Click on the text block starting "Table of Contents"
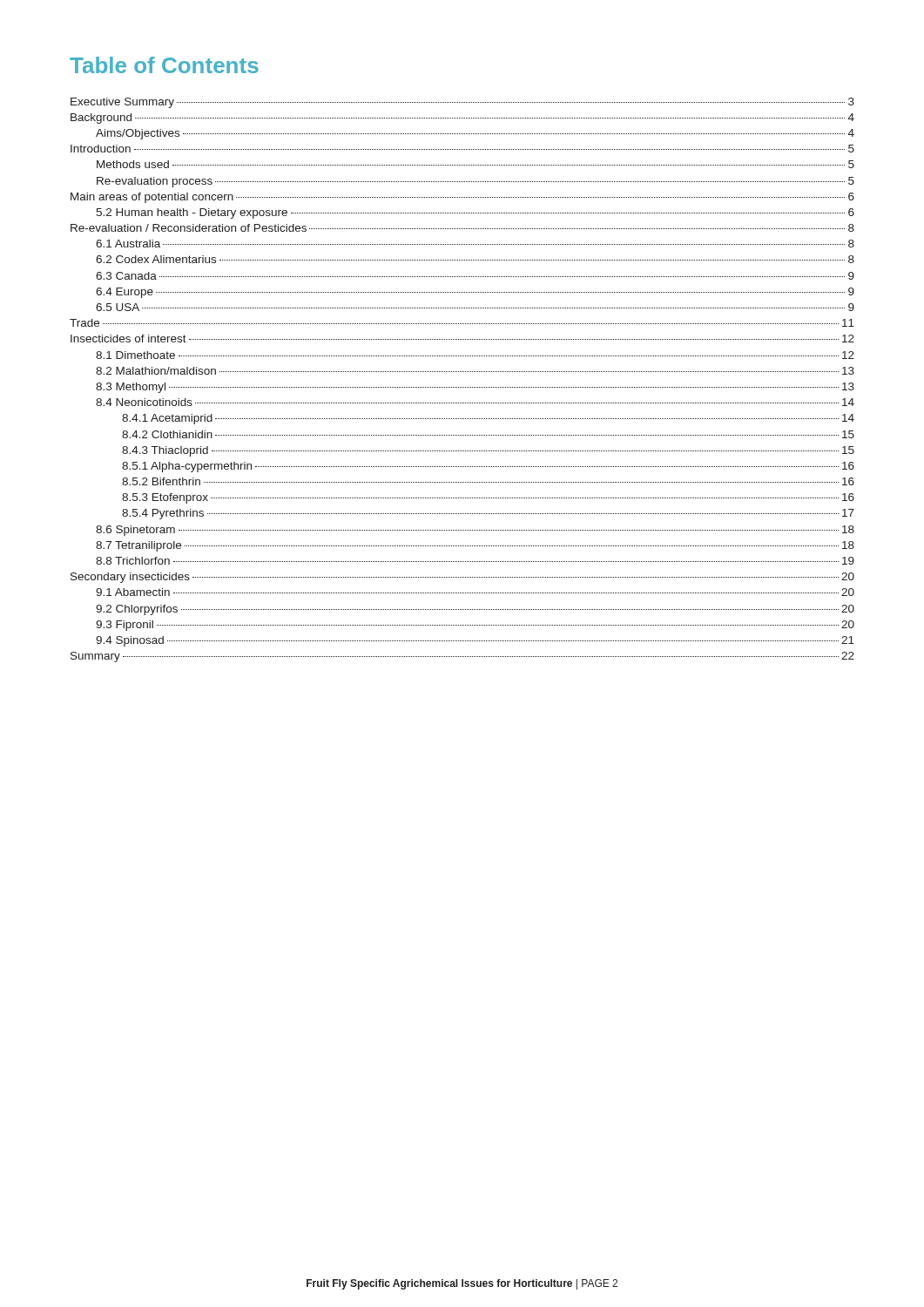This screenshot has height=1307, width=924. point(164,65)
